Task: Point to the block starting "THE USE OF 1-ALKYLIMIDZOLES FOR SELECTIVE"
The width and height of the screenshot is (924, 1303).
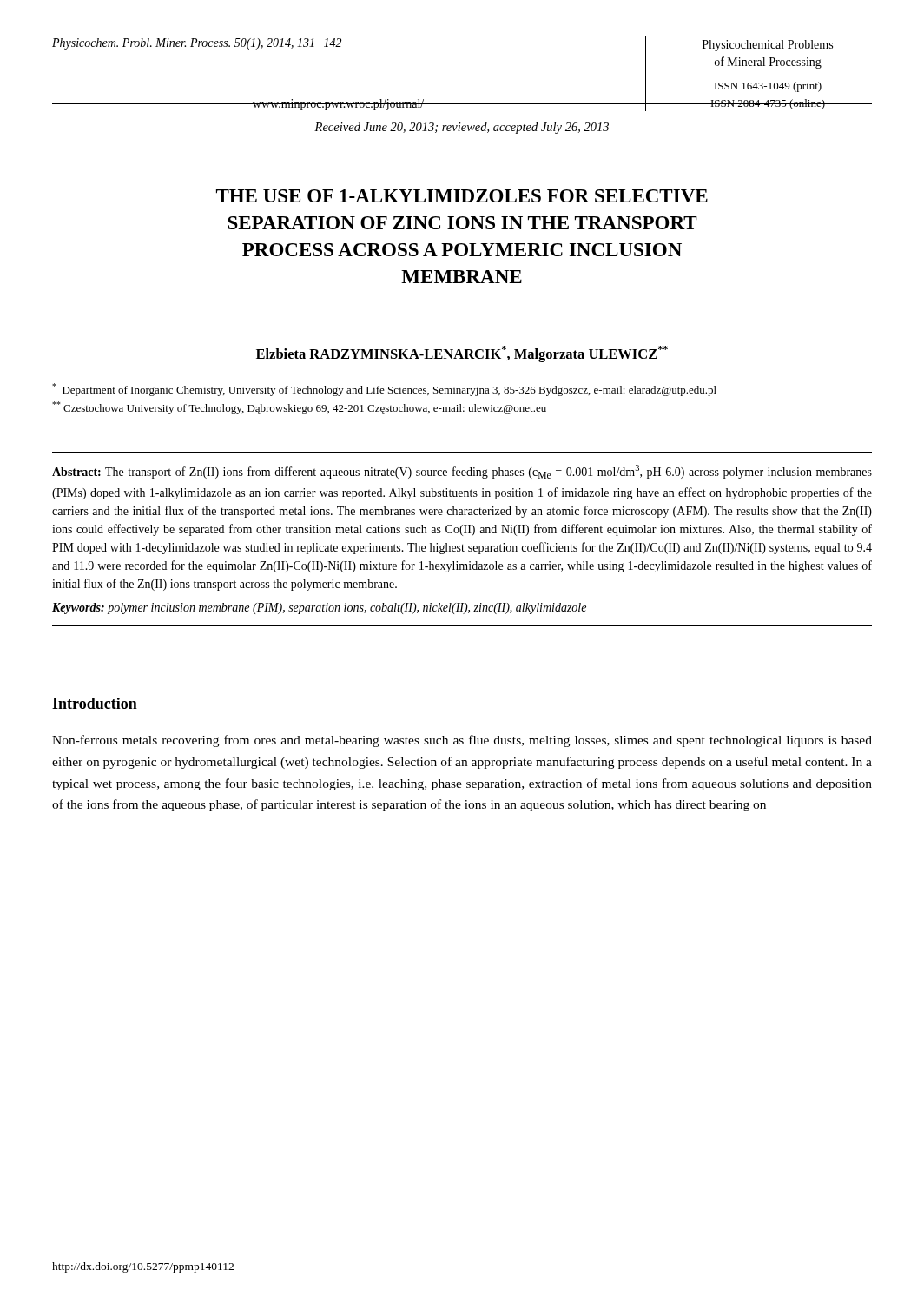Action: pos(462,236)
